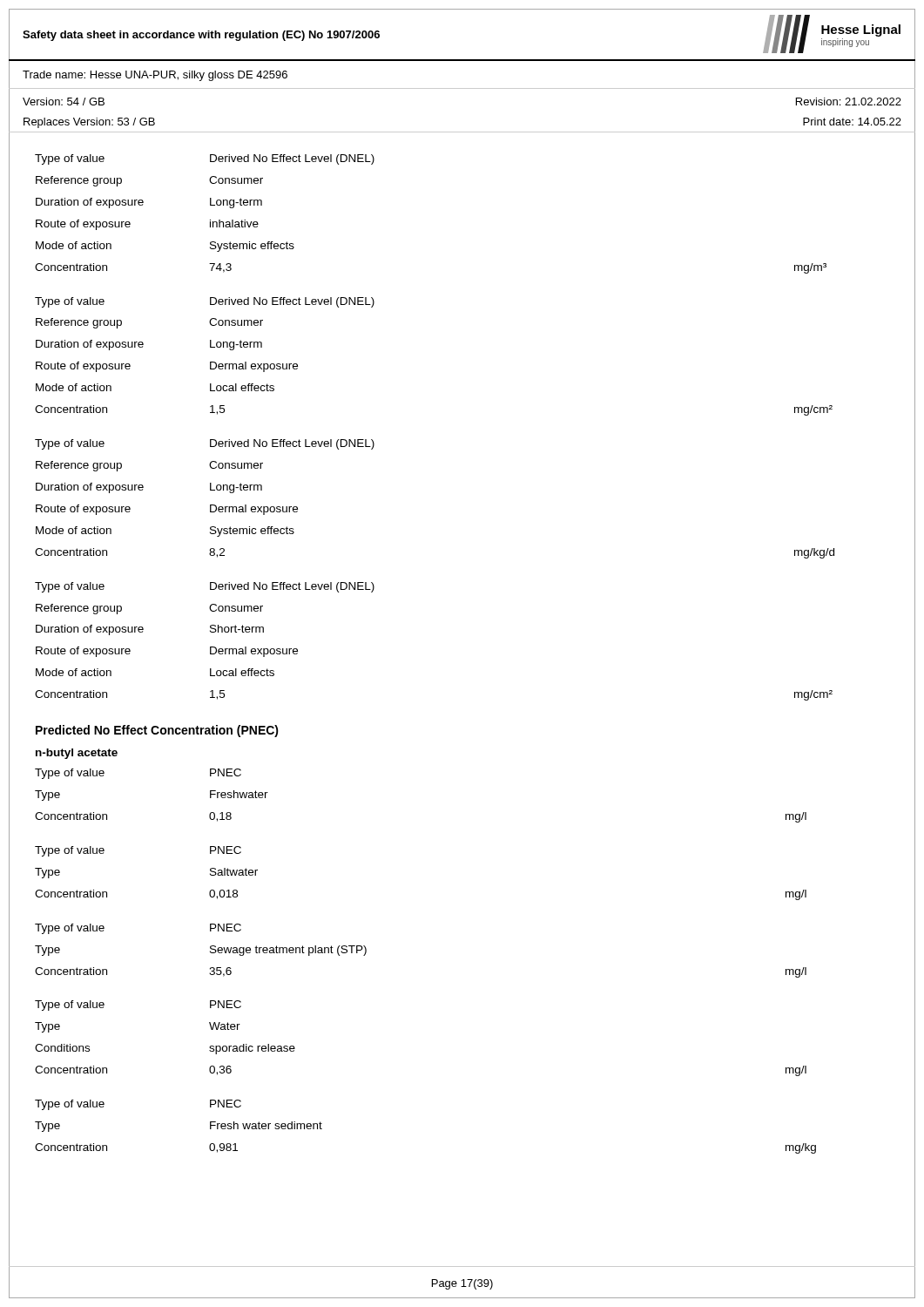Find the region starting "Type of value PNEC Type Saltwater"
924x1307 pixels.
pyautogui.click(x=68, y=851)
